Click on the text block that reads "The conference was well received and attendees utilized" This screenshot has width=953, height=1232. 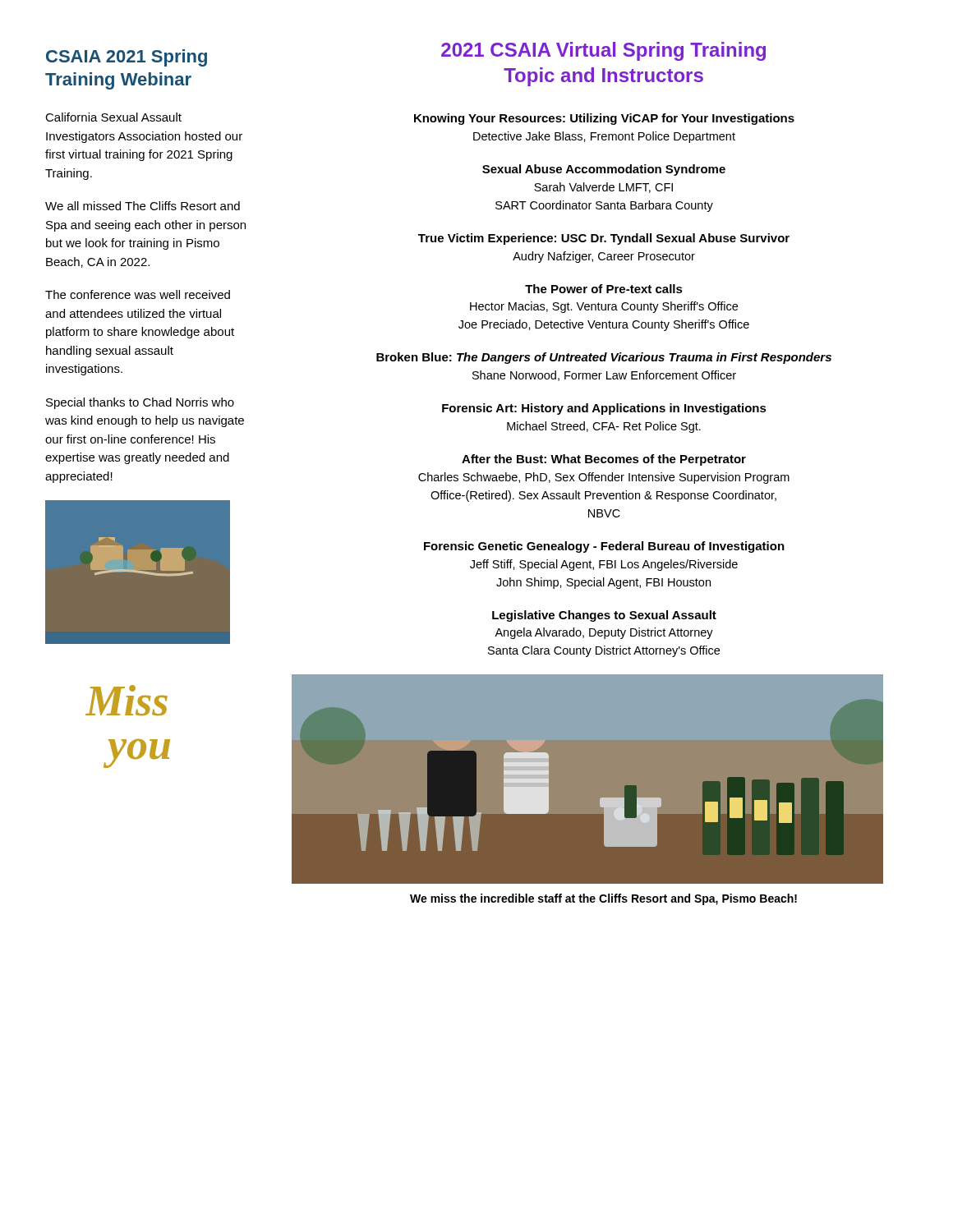pos(140,331)
